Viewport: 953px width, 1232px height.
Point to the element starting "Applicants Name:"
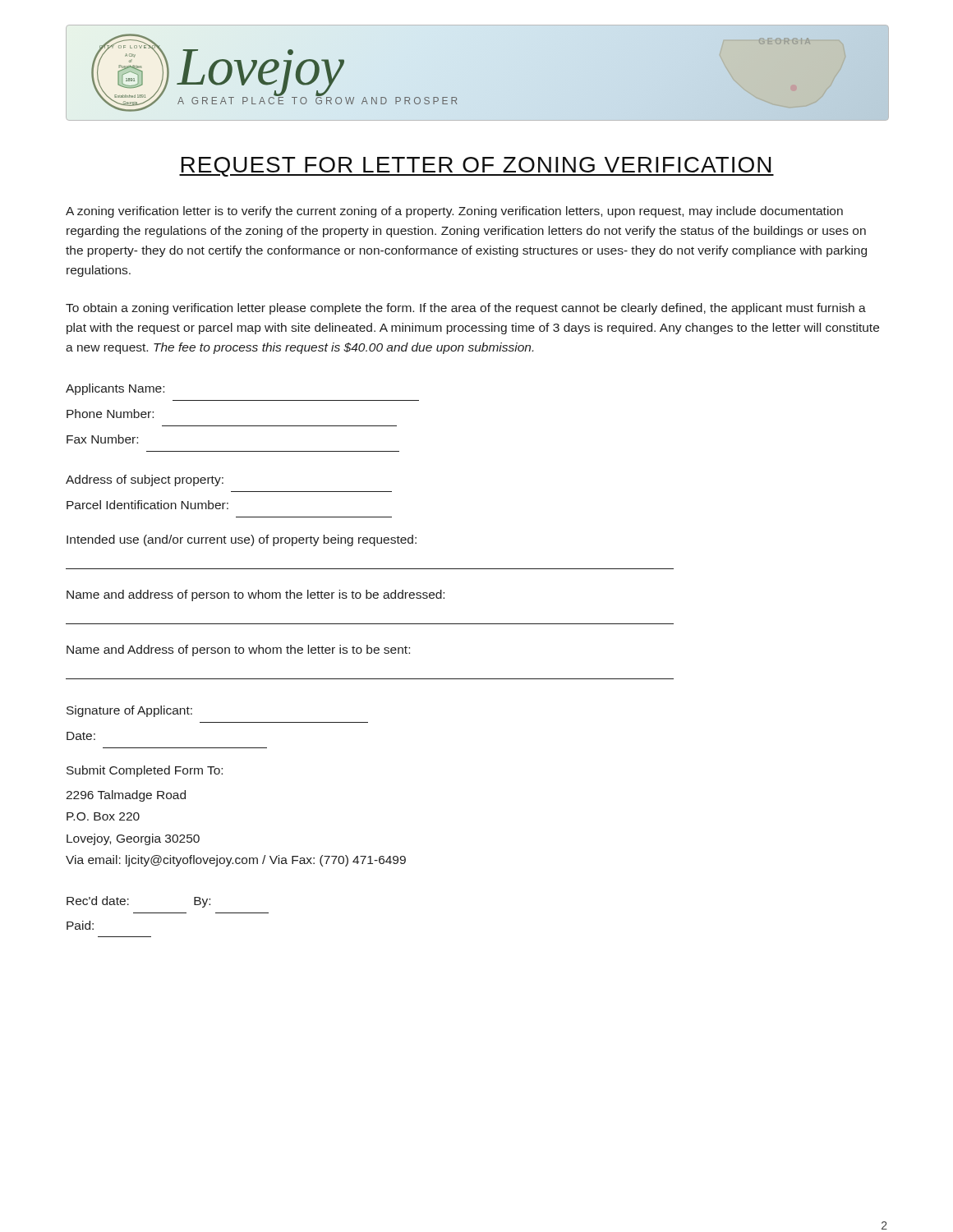pos(242,391)
